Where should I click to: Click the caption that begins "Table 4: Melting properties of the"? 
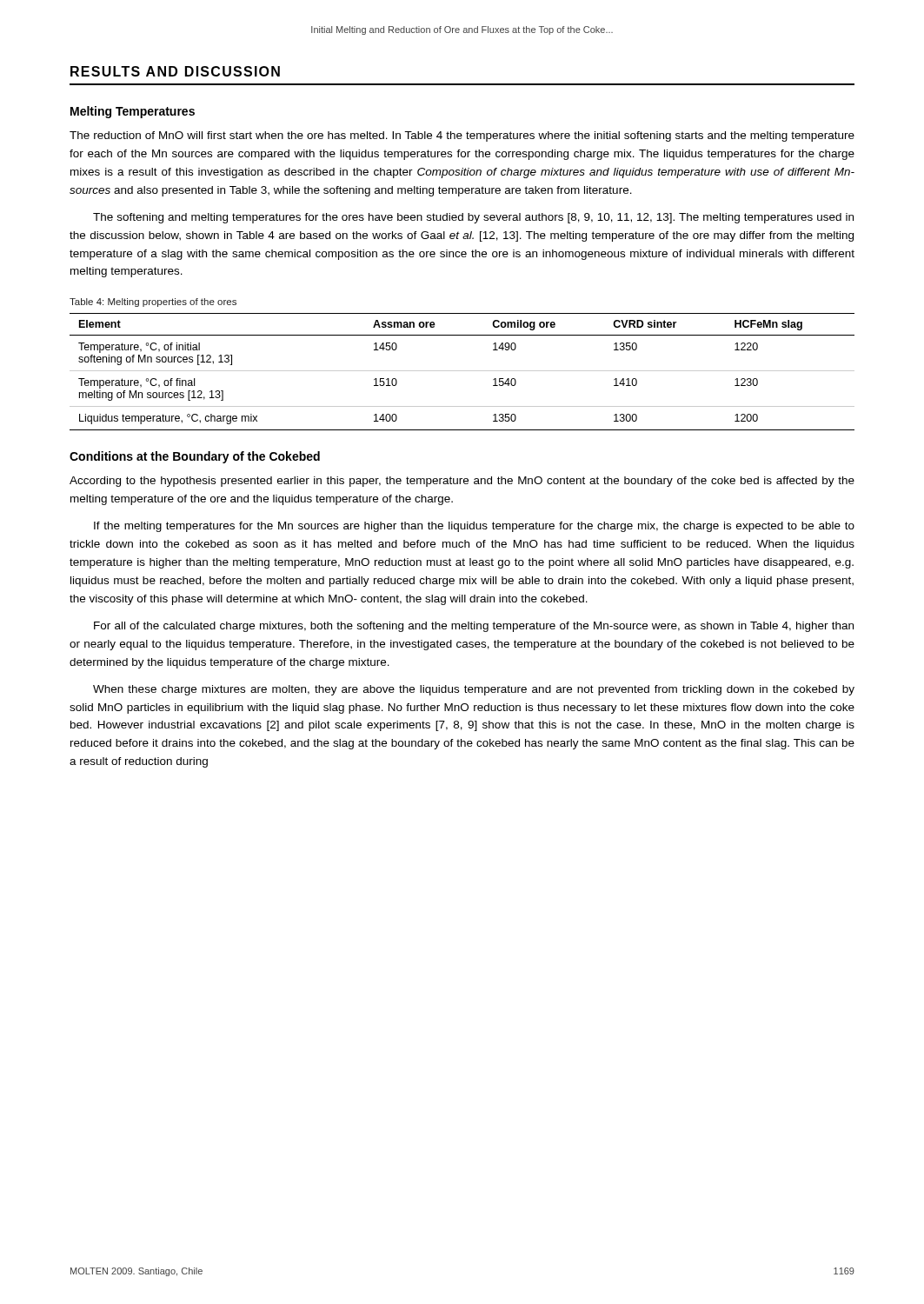click(153, 302)
